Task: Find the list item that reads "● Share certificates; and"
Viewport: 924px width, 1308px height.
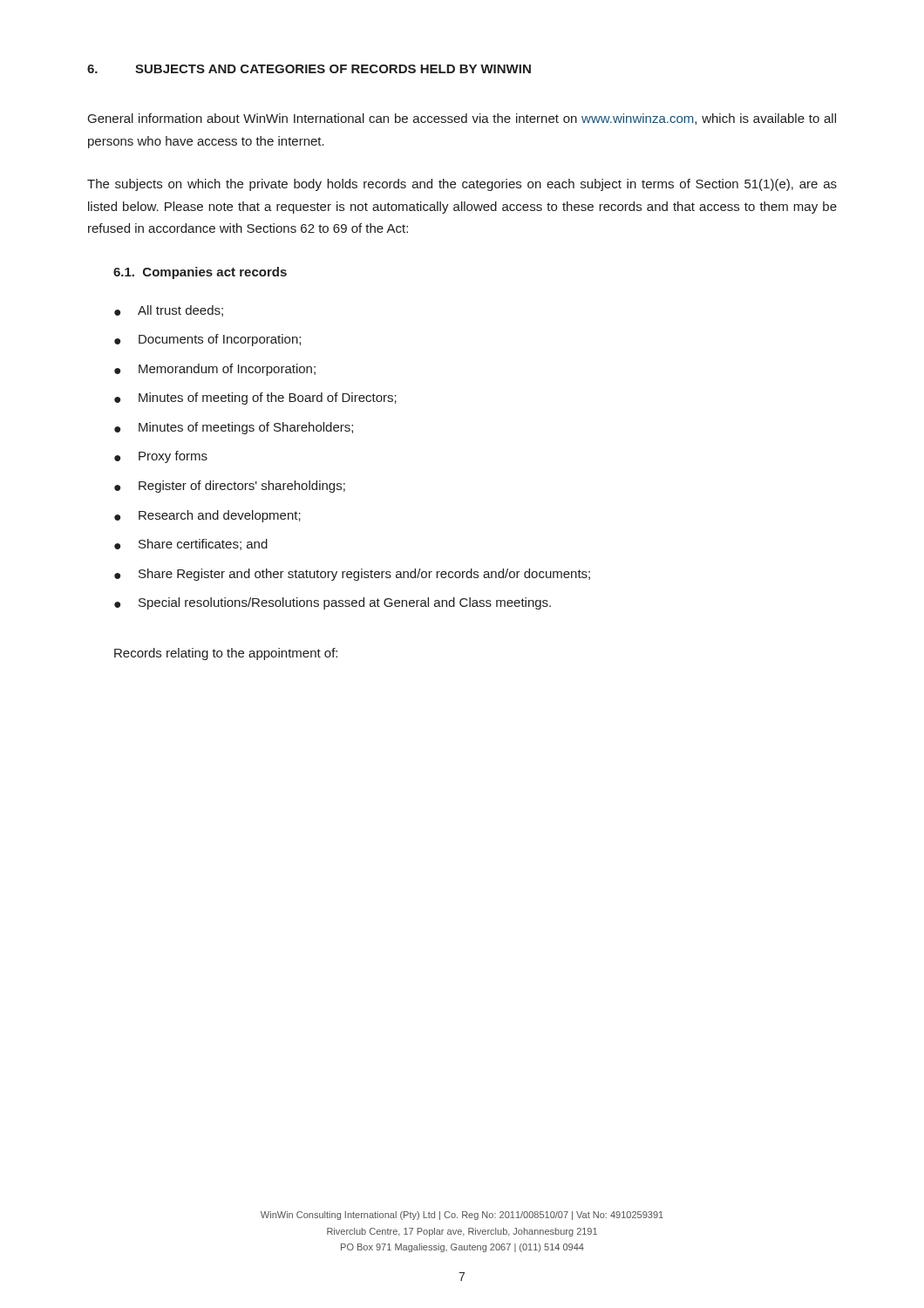Action: tap(191, 545)
